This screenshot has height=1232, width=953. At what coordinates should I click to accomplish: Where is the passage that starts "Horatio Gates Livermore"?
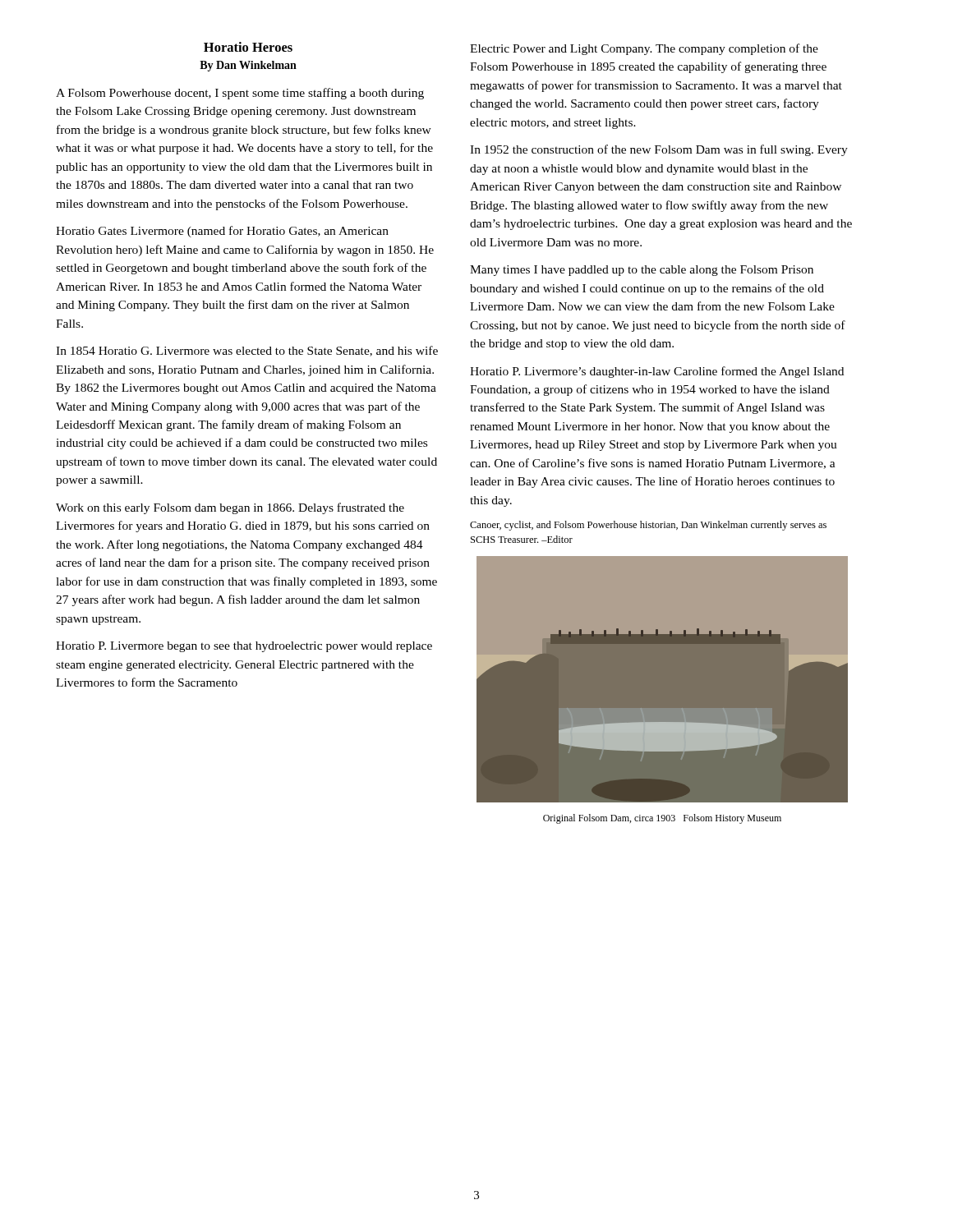point(248,277)
